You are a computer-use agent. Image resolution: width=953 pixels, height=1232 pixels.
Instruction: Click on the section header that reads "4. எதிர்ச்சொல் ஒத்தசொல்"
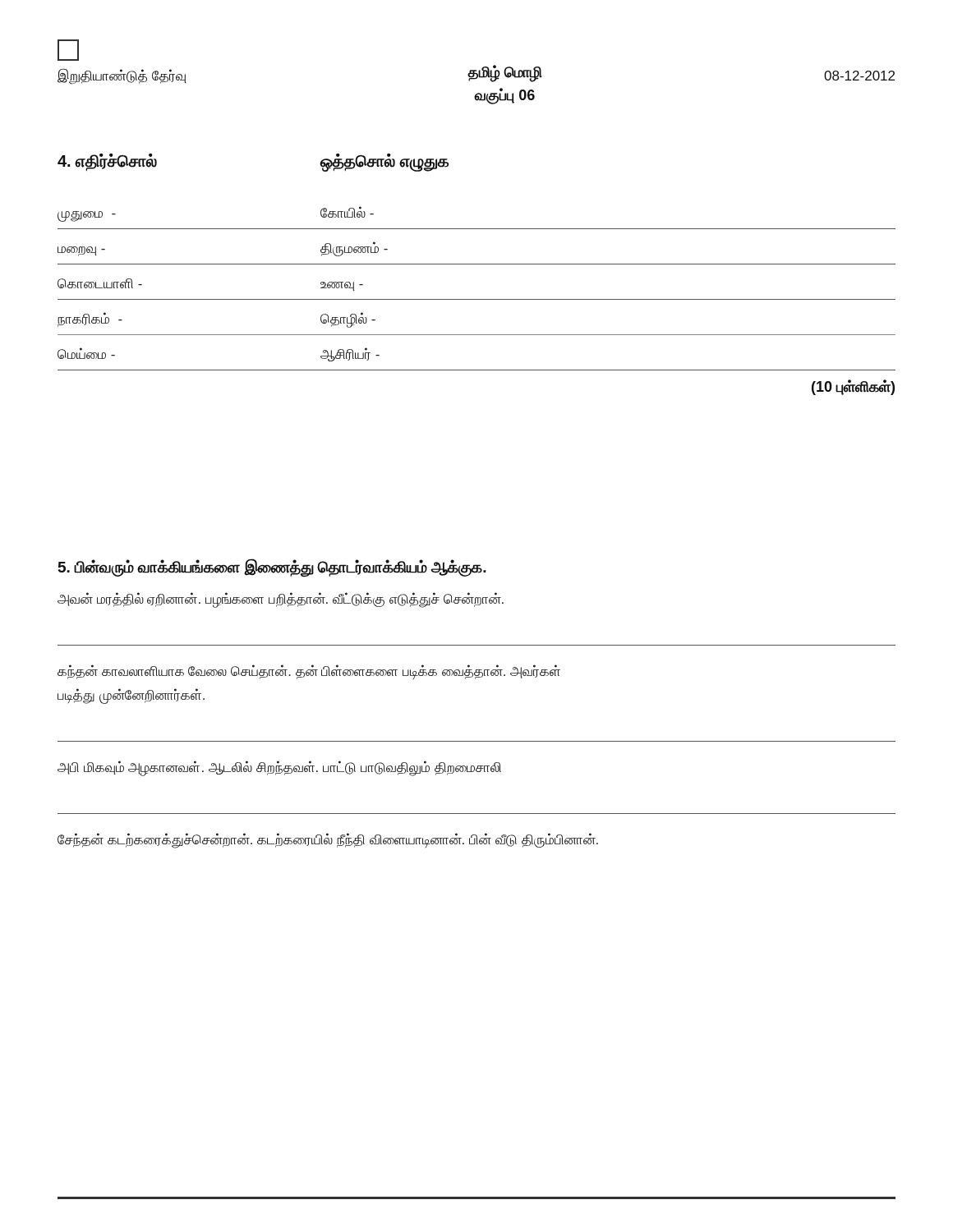click(x=115, y=162)
